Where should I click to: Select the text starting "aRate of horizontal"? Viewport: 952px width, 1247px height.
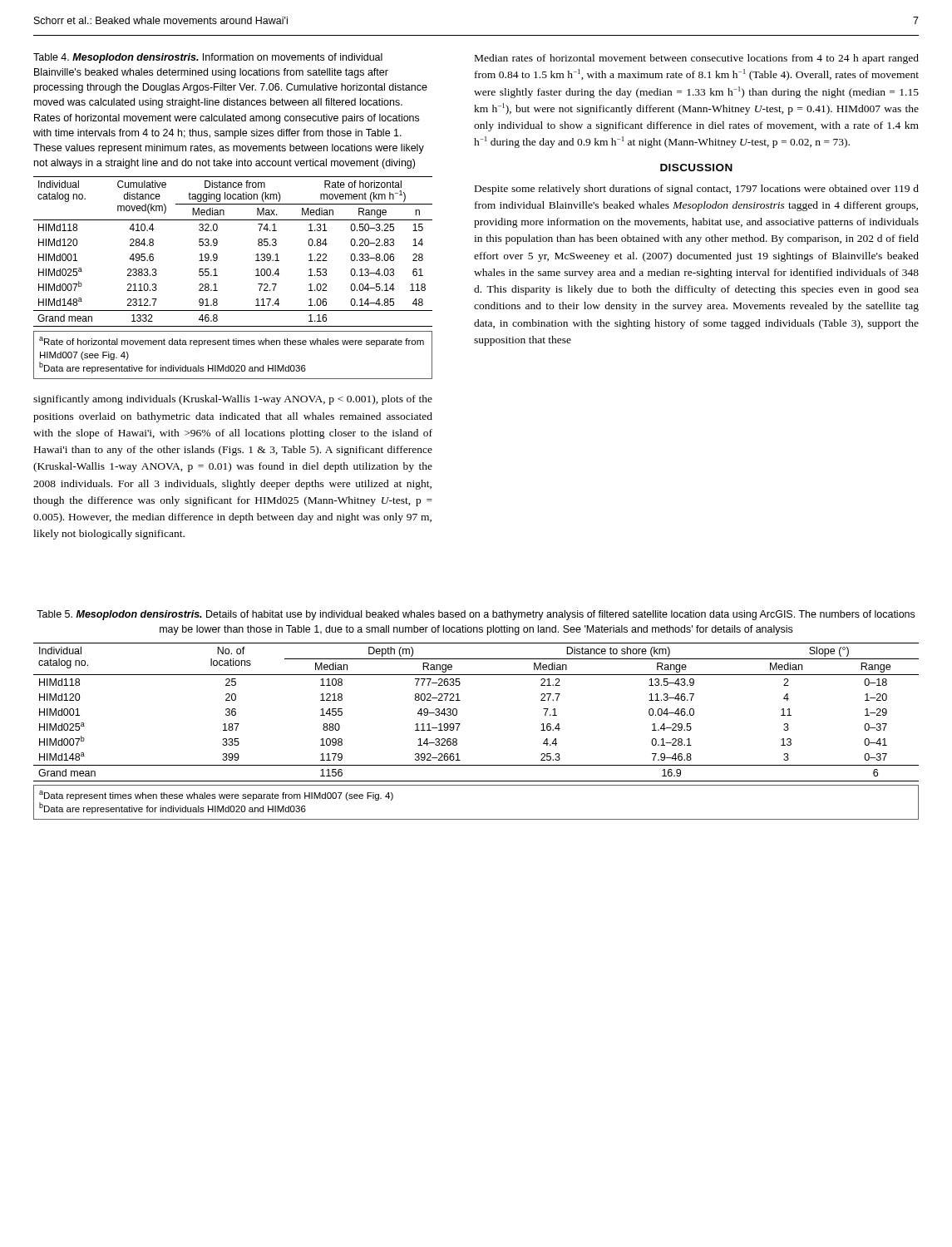tap(232, 354)
